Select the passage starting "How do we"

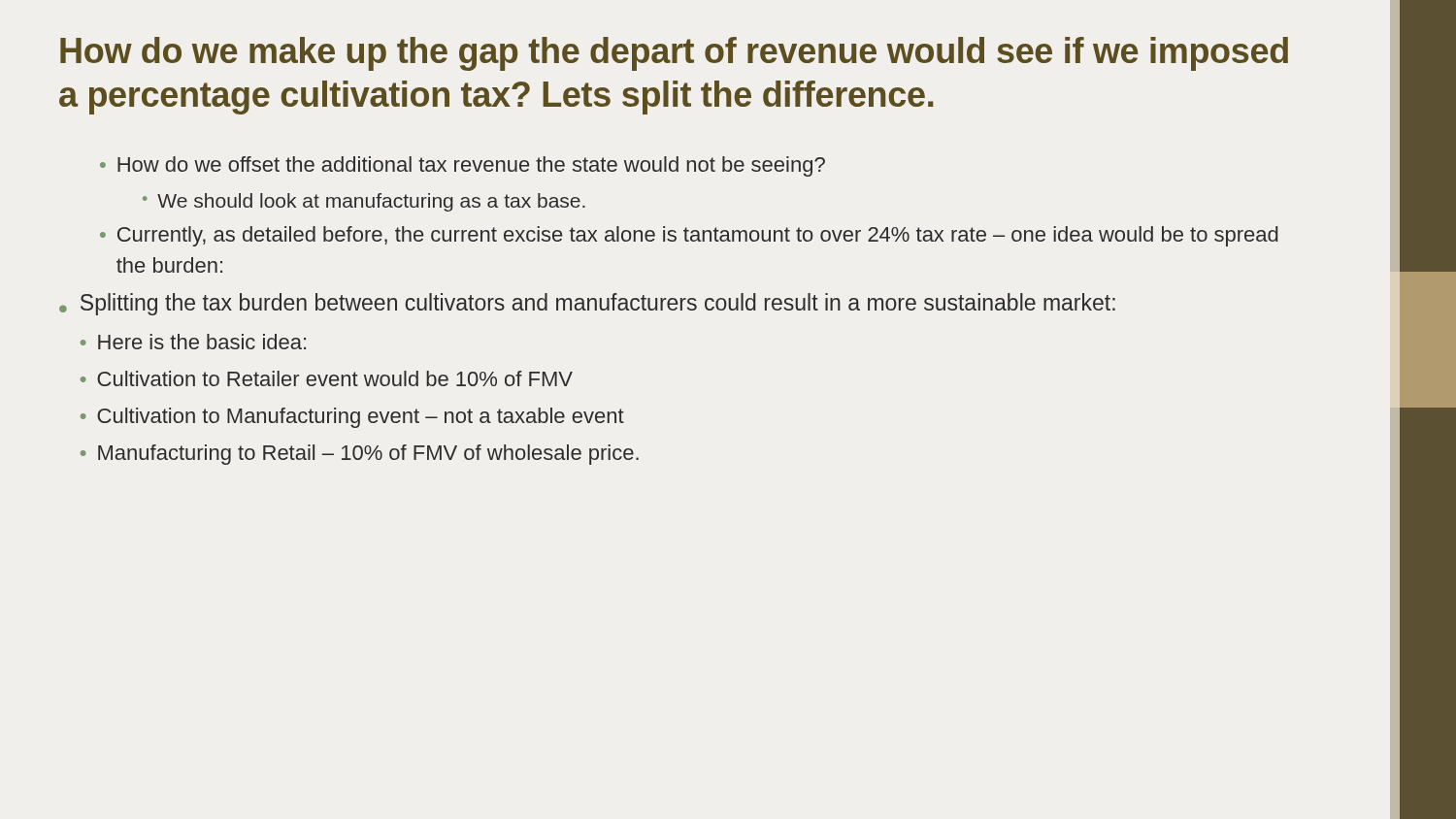(x=679, y=73)
